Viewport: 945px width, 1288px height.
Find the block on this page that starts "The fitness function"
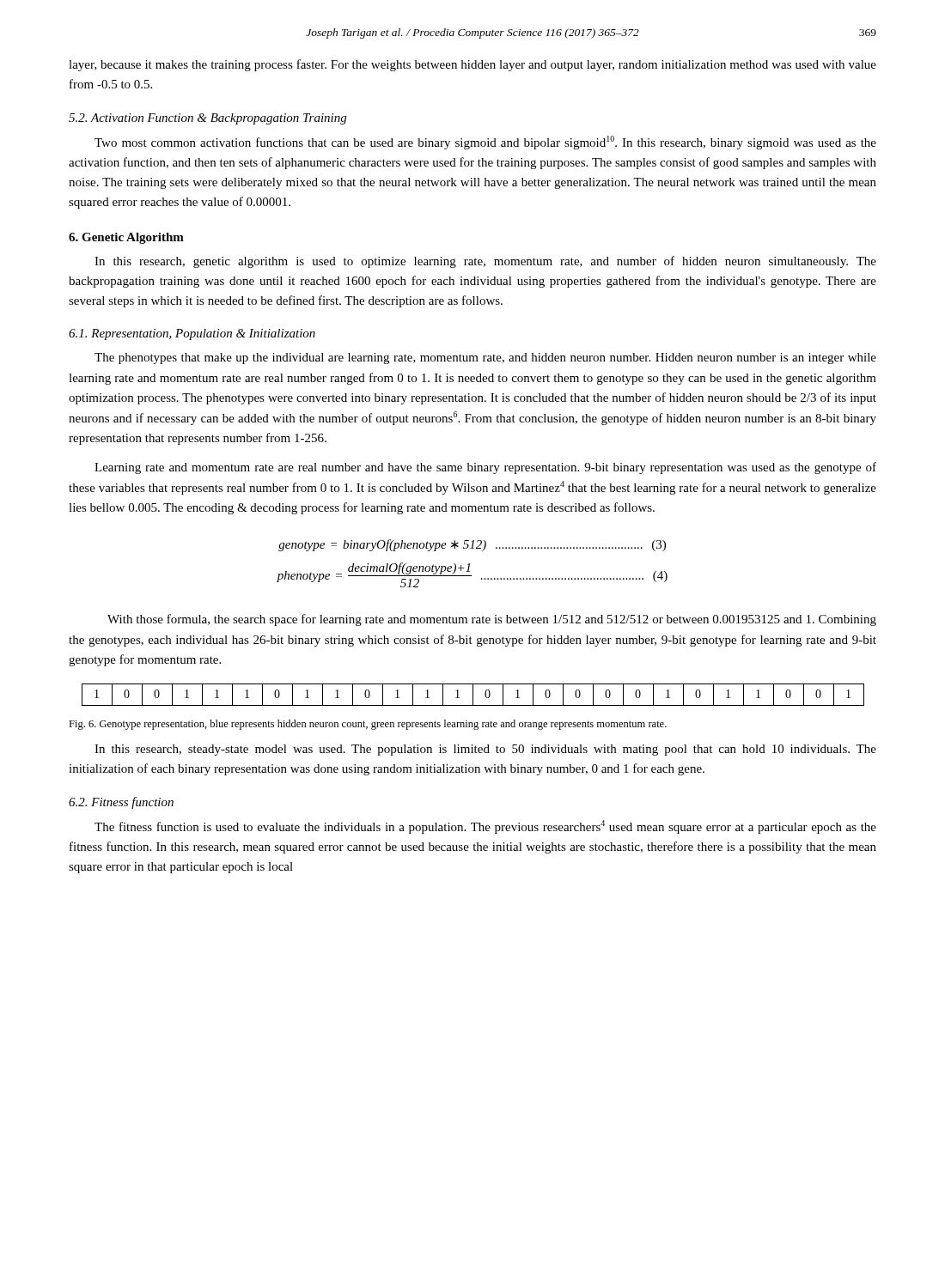pos(472,846)
